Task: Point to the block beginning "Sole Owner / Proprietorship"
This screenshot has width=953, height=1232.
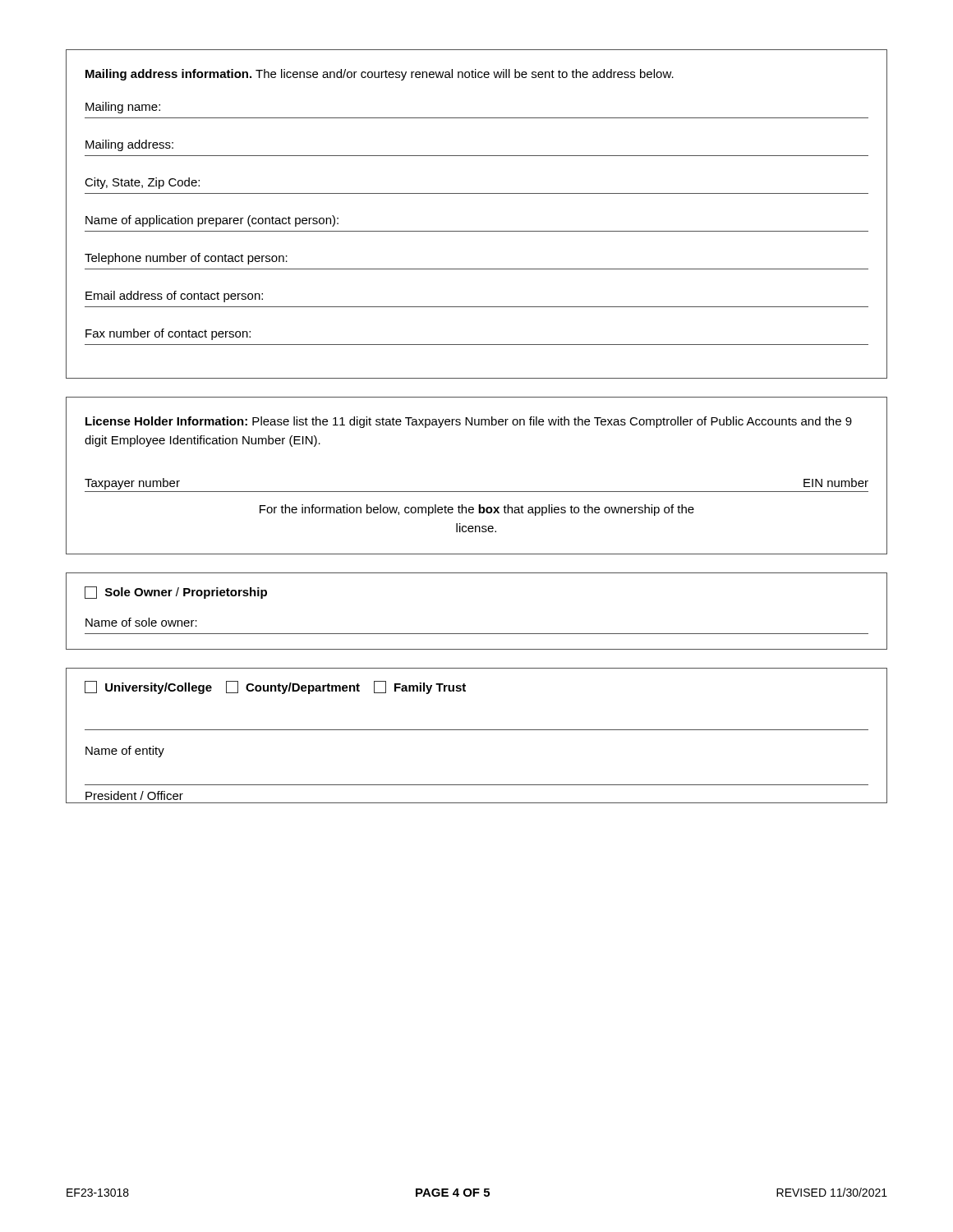Action: coord(176,593)
